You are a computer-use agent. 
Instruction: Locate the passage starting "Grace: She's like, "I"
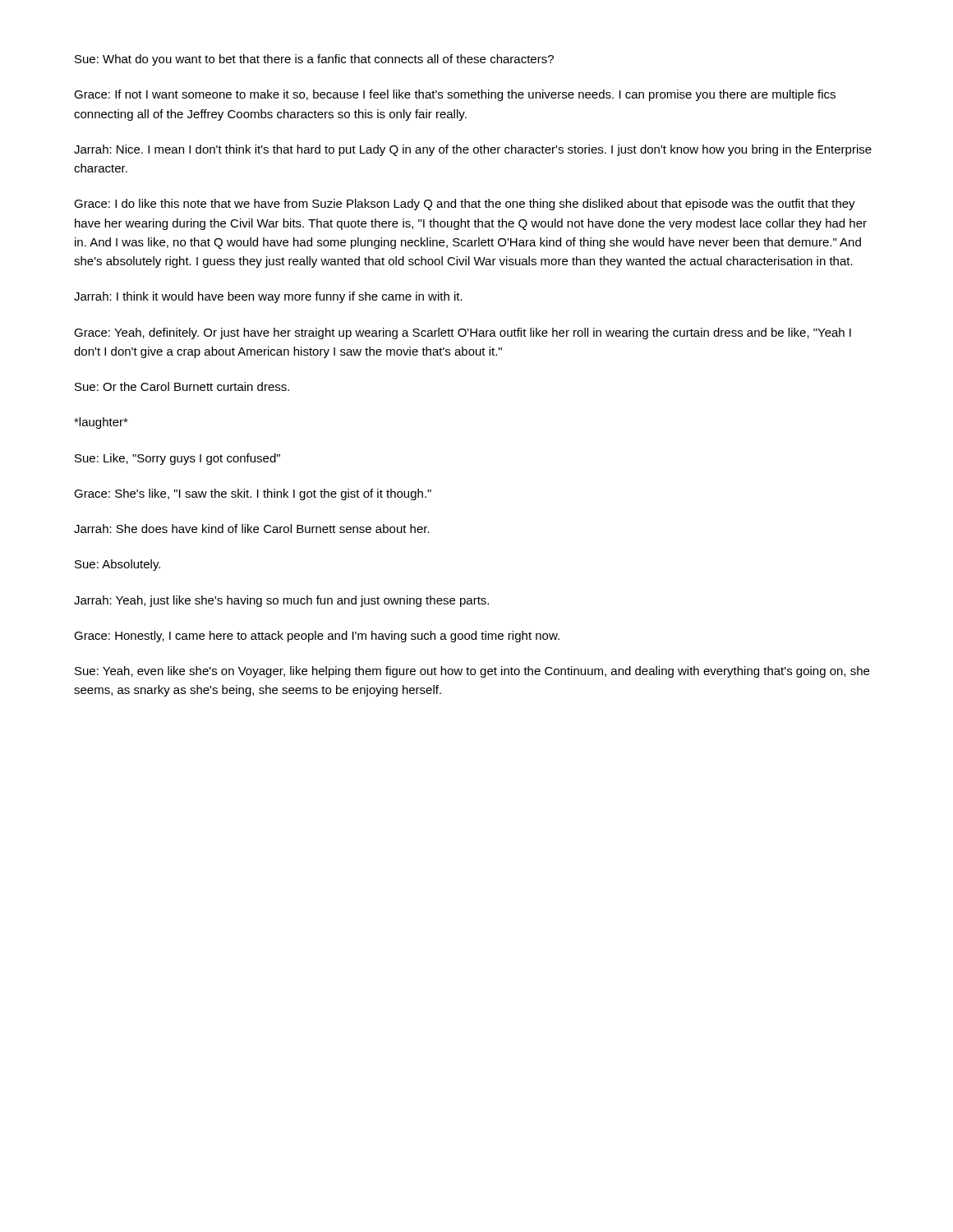point(253,493)
